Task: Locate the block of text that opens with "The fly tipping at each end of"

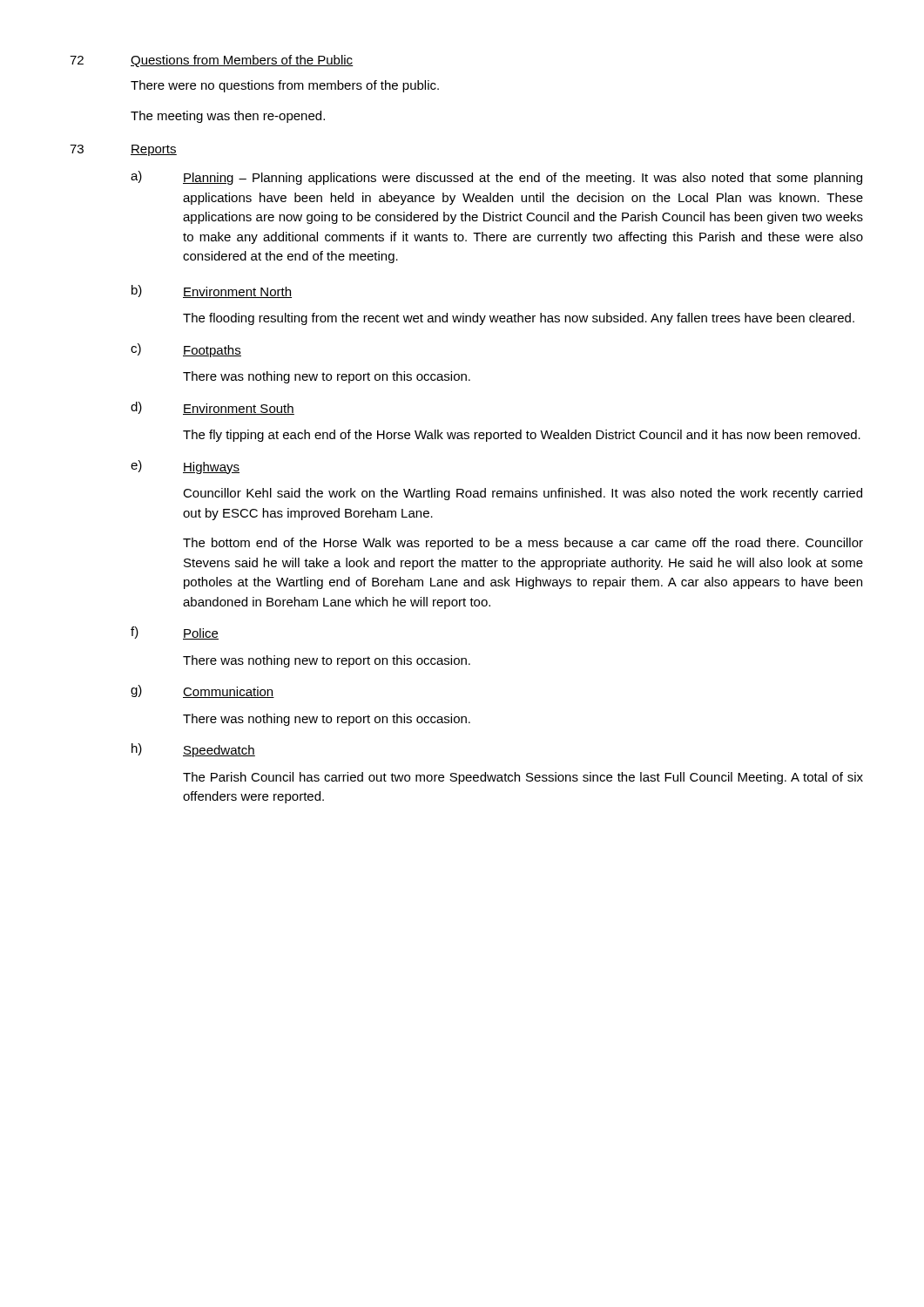Action: point(522,434)
